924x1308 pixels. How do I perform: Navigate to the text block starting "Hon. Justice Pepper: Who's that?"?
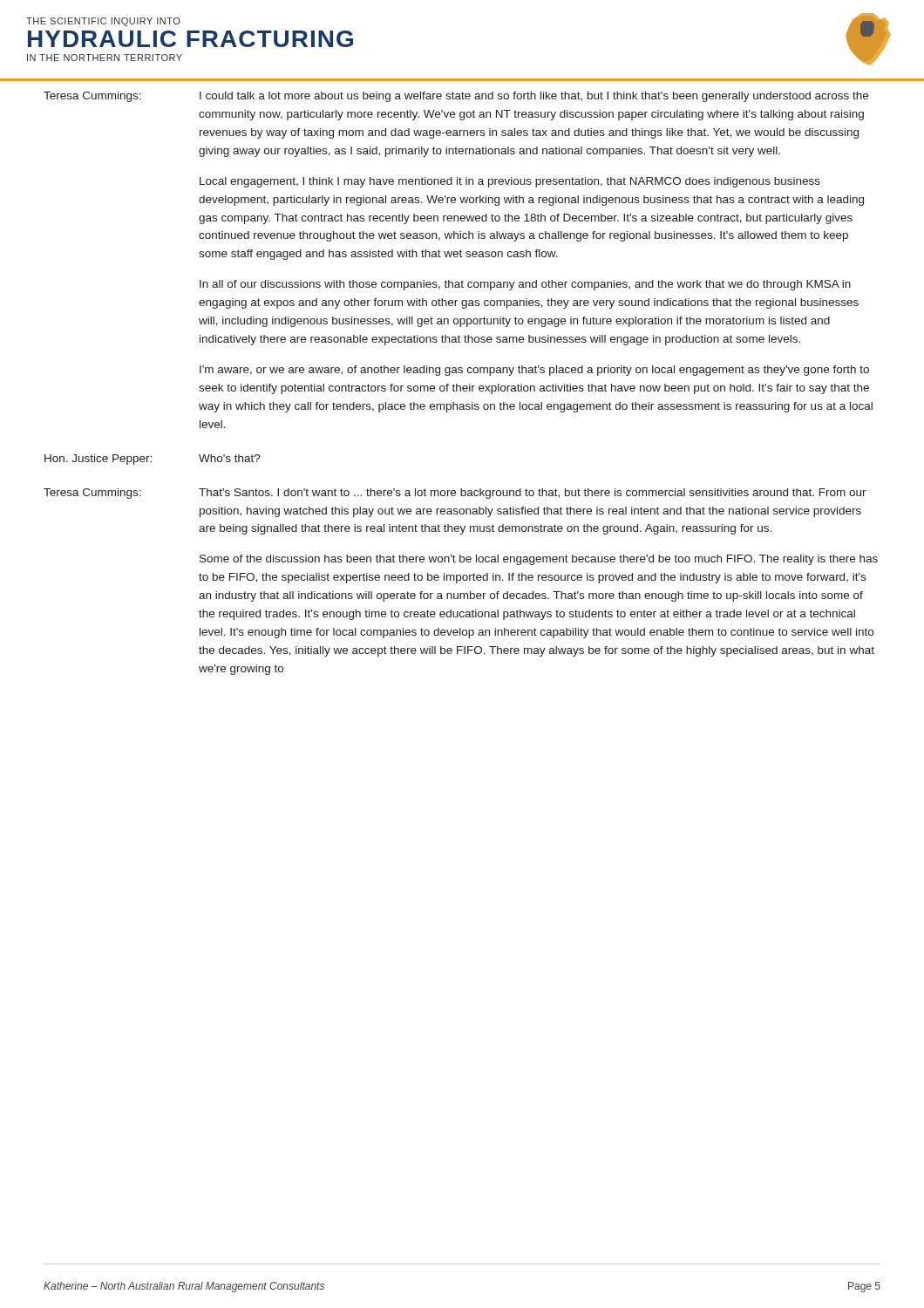pos(153,460)
